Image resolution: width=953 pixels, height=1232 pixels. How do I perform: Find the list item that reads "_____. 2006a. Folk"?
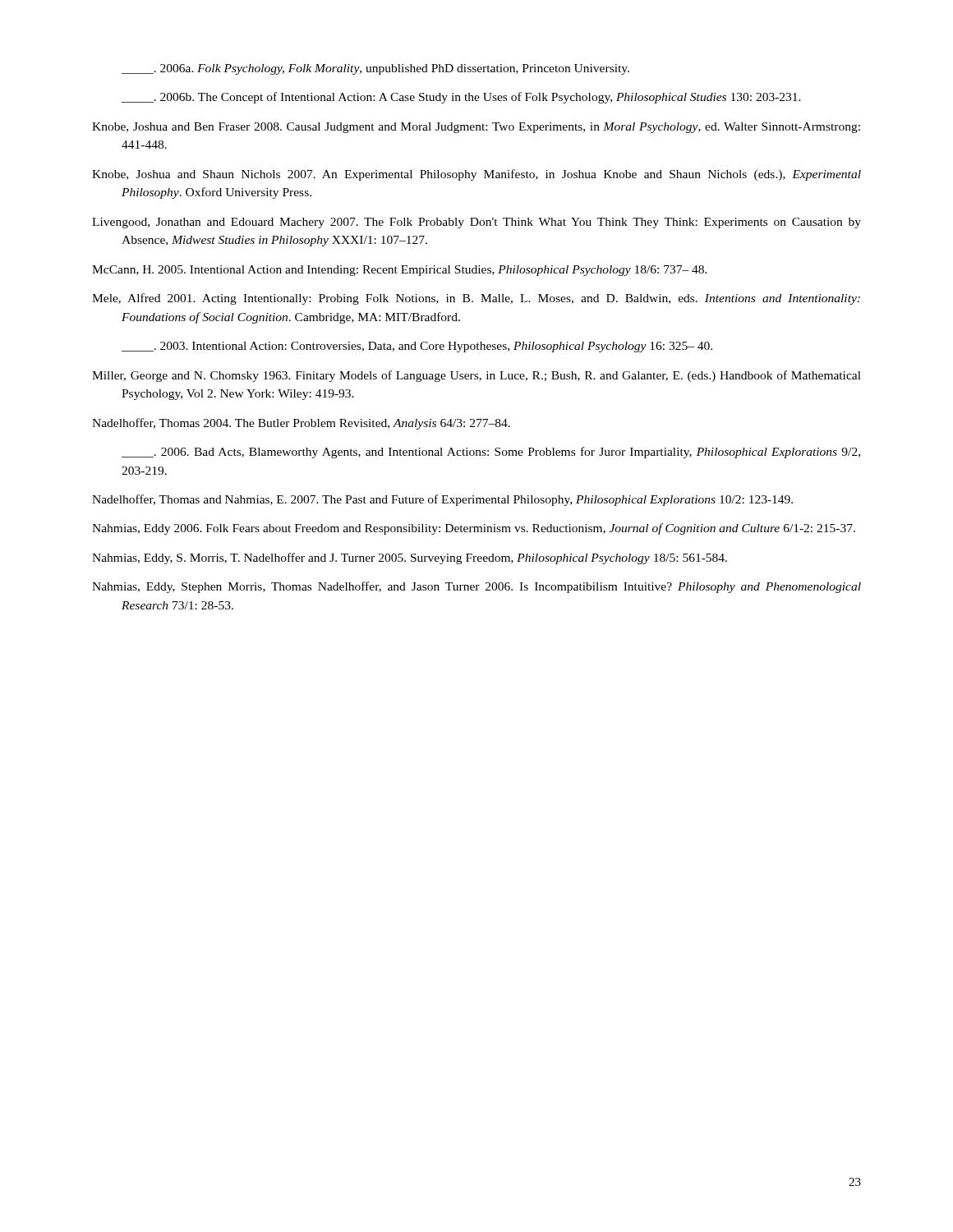pos(376,68)
